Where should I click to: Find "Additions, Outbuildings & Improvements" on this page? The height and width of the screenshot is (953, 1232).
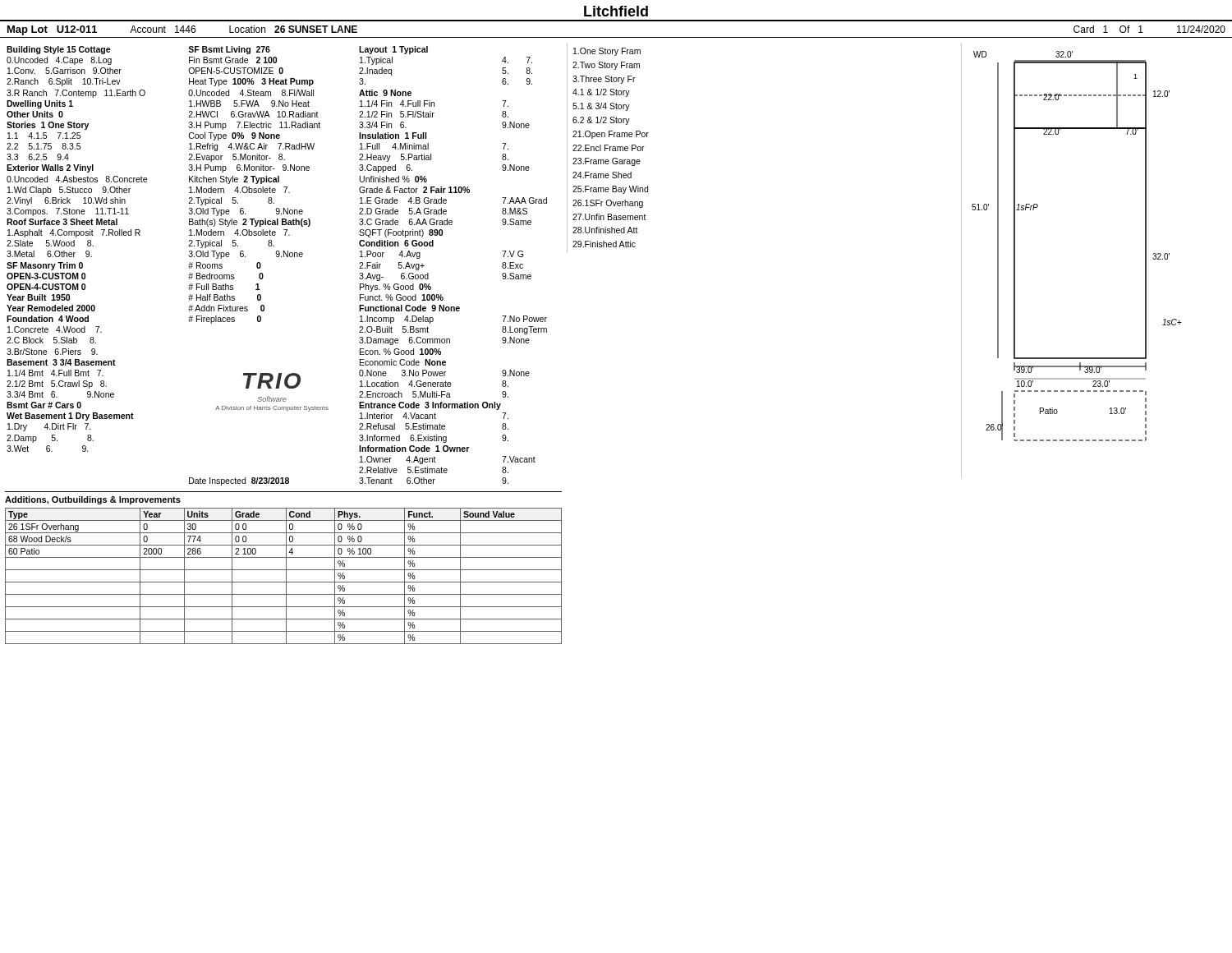[93, 500]
